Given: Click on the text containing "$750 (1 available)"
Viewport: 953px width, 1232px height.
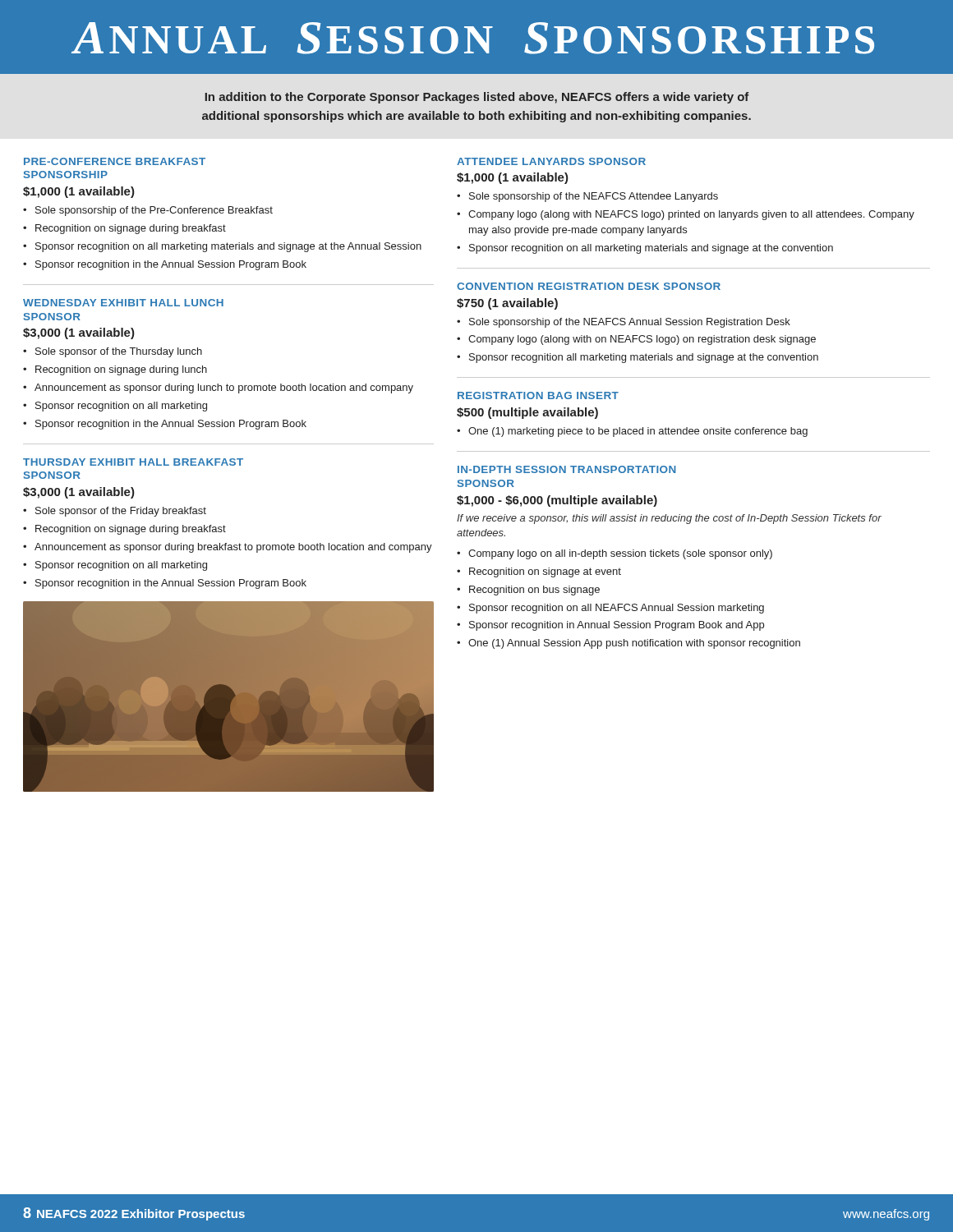Looking at the screenshot, I should click(x=507, y=302).
